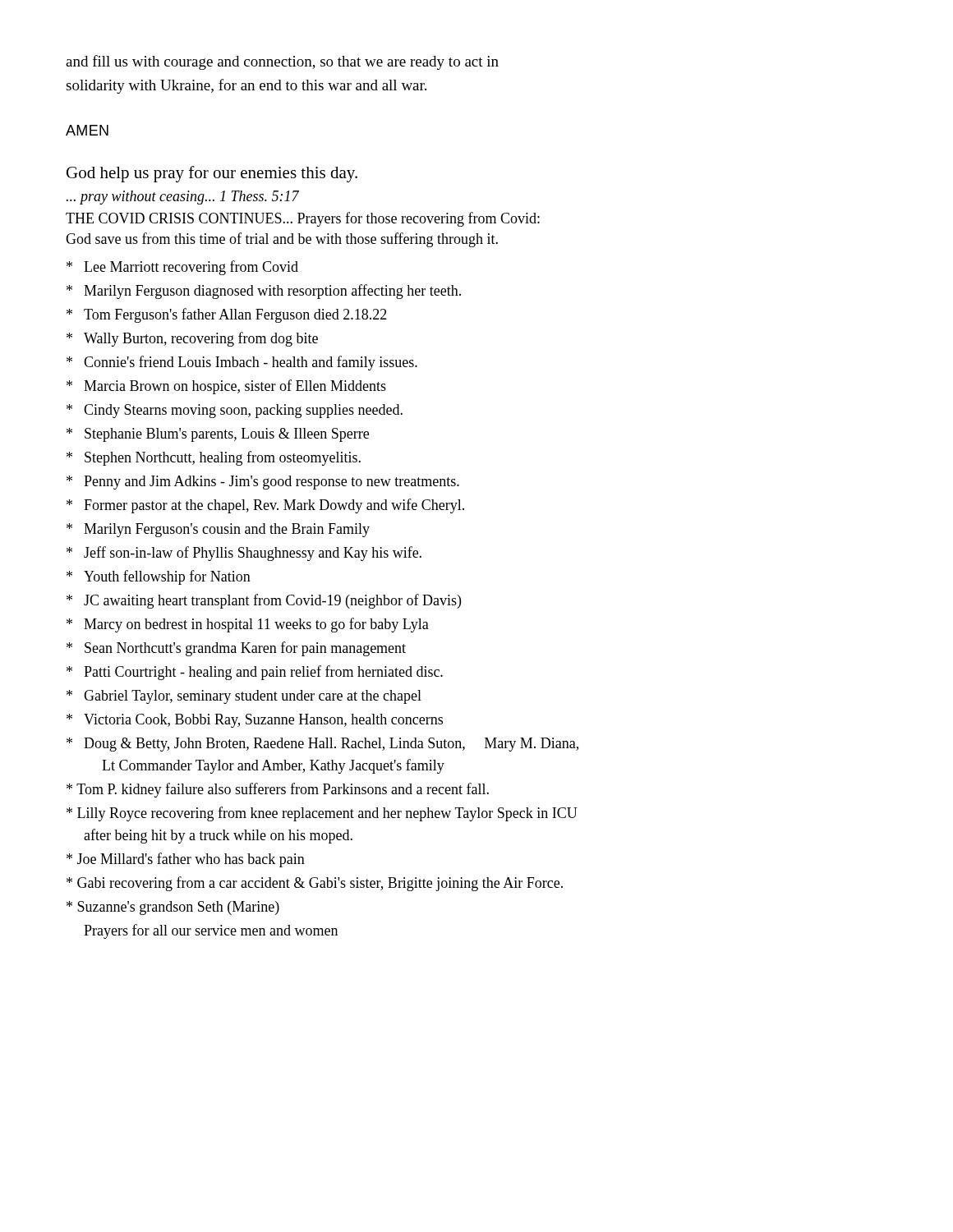Select the region starting "*Penny and Jim Adkins - Jim's good"
This screenshot has height=1232, width=953.
tap(263, 482)
